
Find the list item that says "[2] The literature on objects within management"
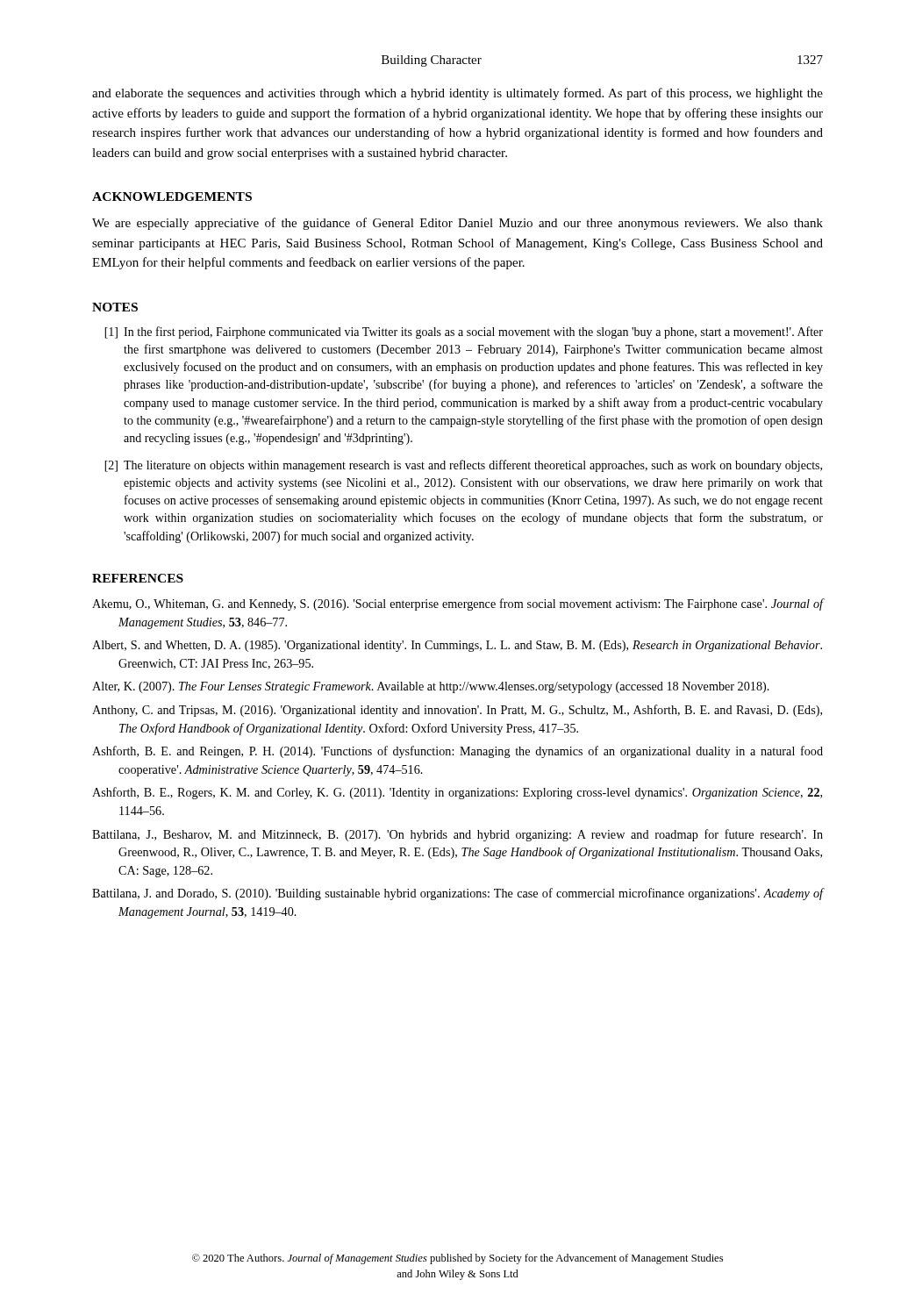[x=458, y=501]
